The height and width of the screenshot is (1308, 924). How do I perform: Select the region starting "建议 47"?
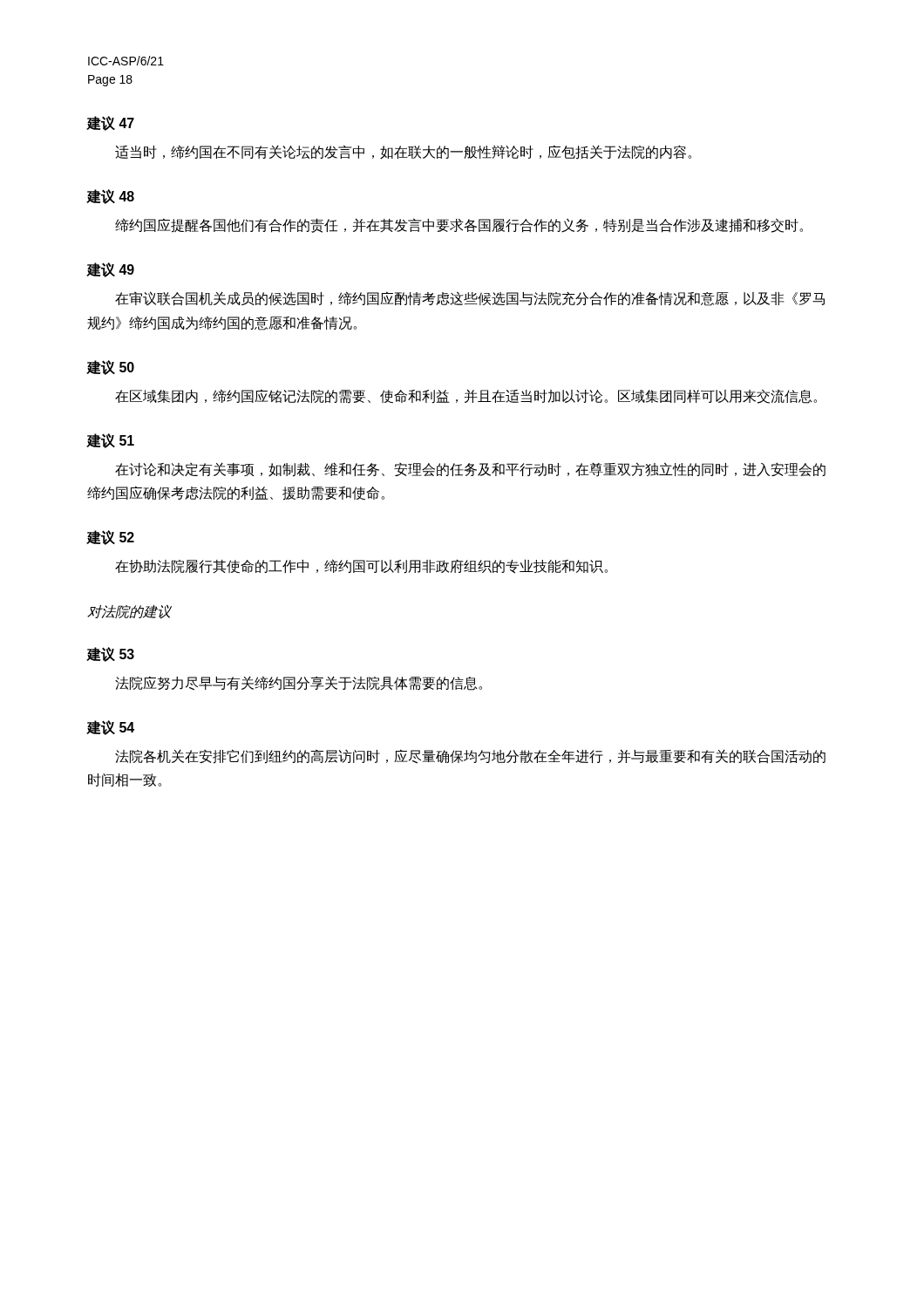(111, 123)
